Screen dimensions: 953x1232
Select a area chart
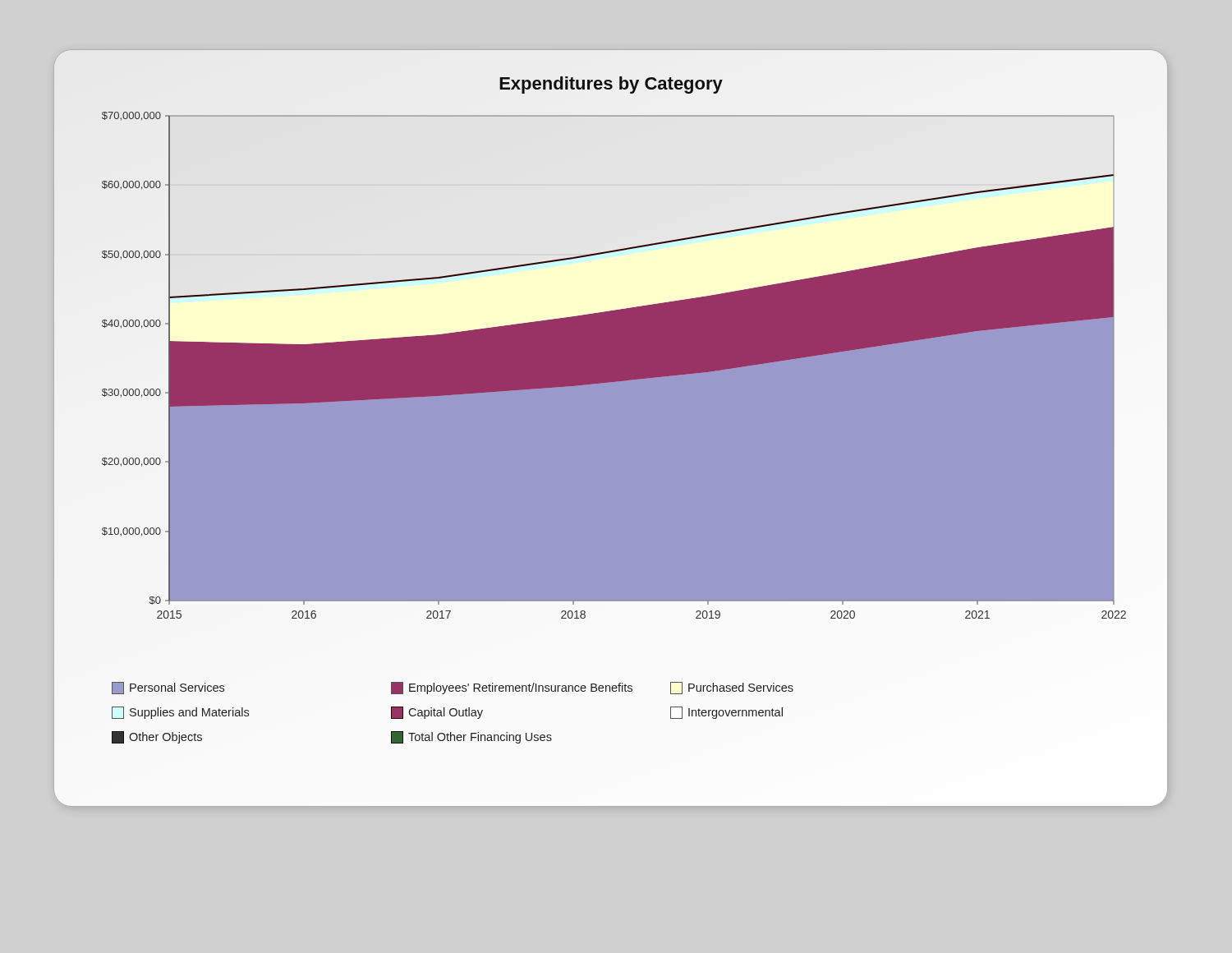tap(621, 387)
